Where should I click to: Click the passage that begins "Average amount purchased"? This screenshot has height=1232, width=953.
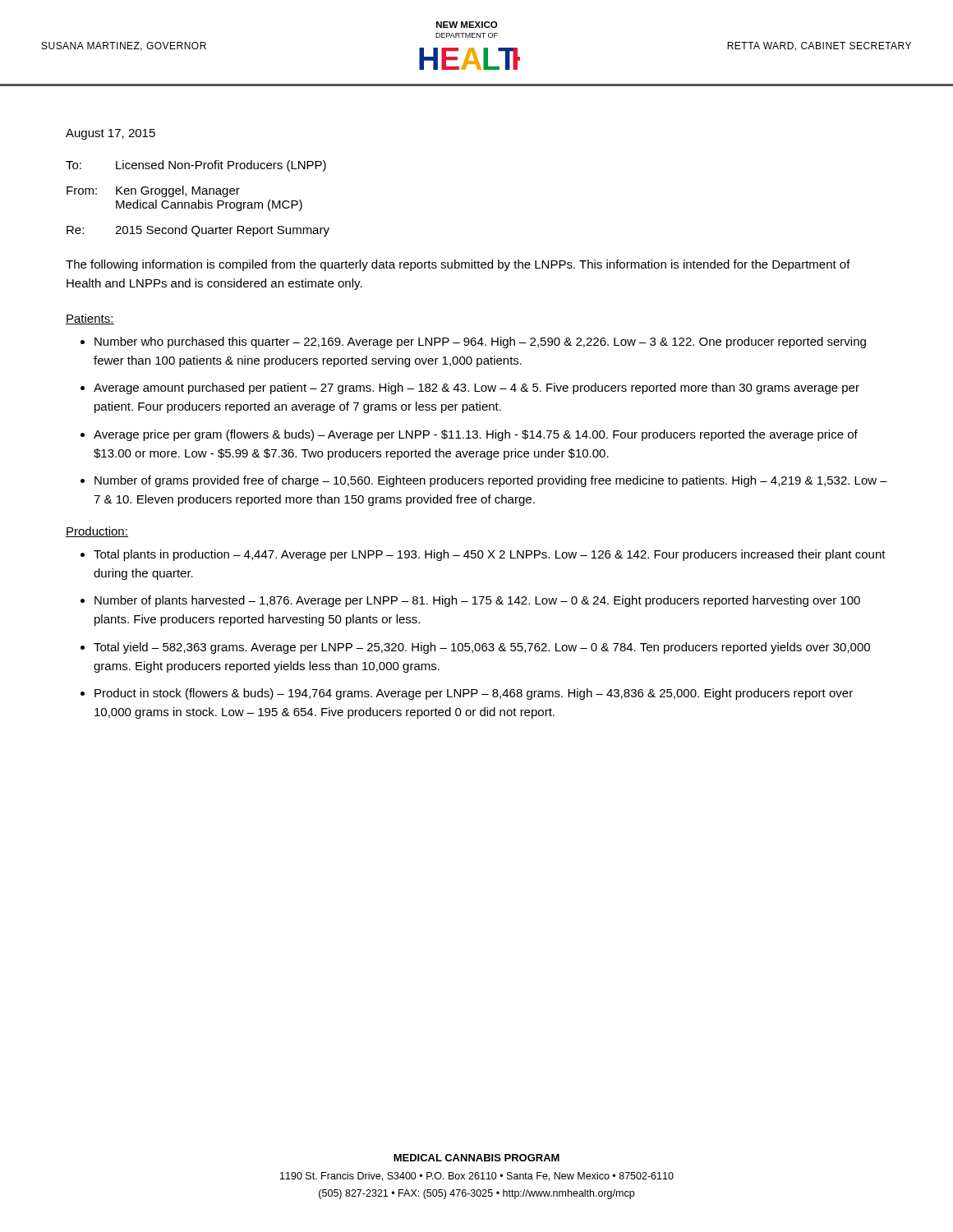click(x=476, y=397)
